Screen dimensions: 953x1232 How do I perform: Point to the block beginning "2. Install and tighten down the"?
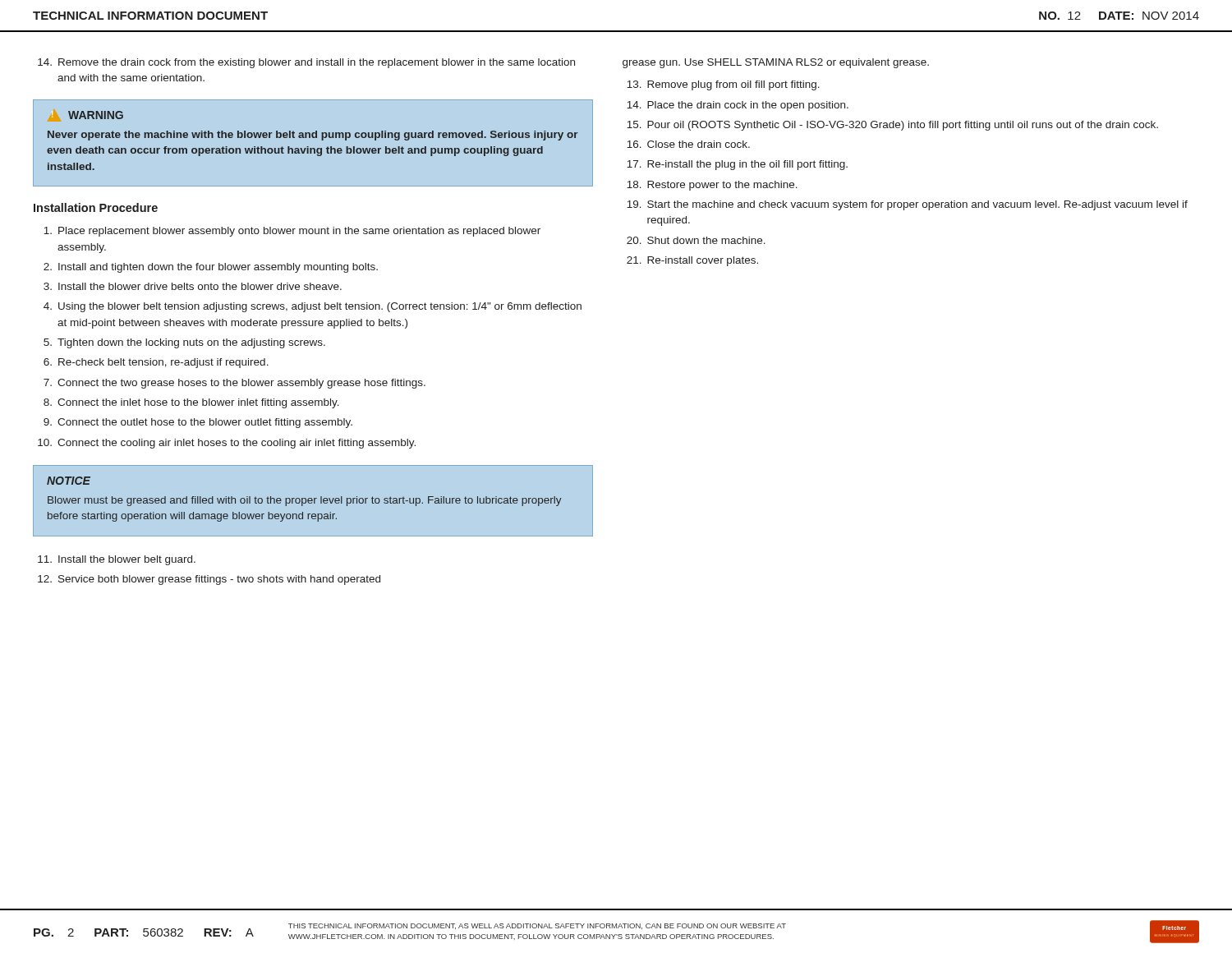click(313, 267)
